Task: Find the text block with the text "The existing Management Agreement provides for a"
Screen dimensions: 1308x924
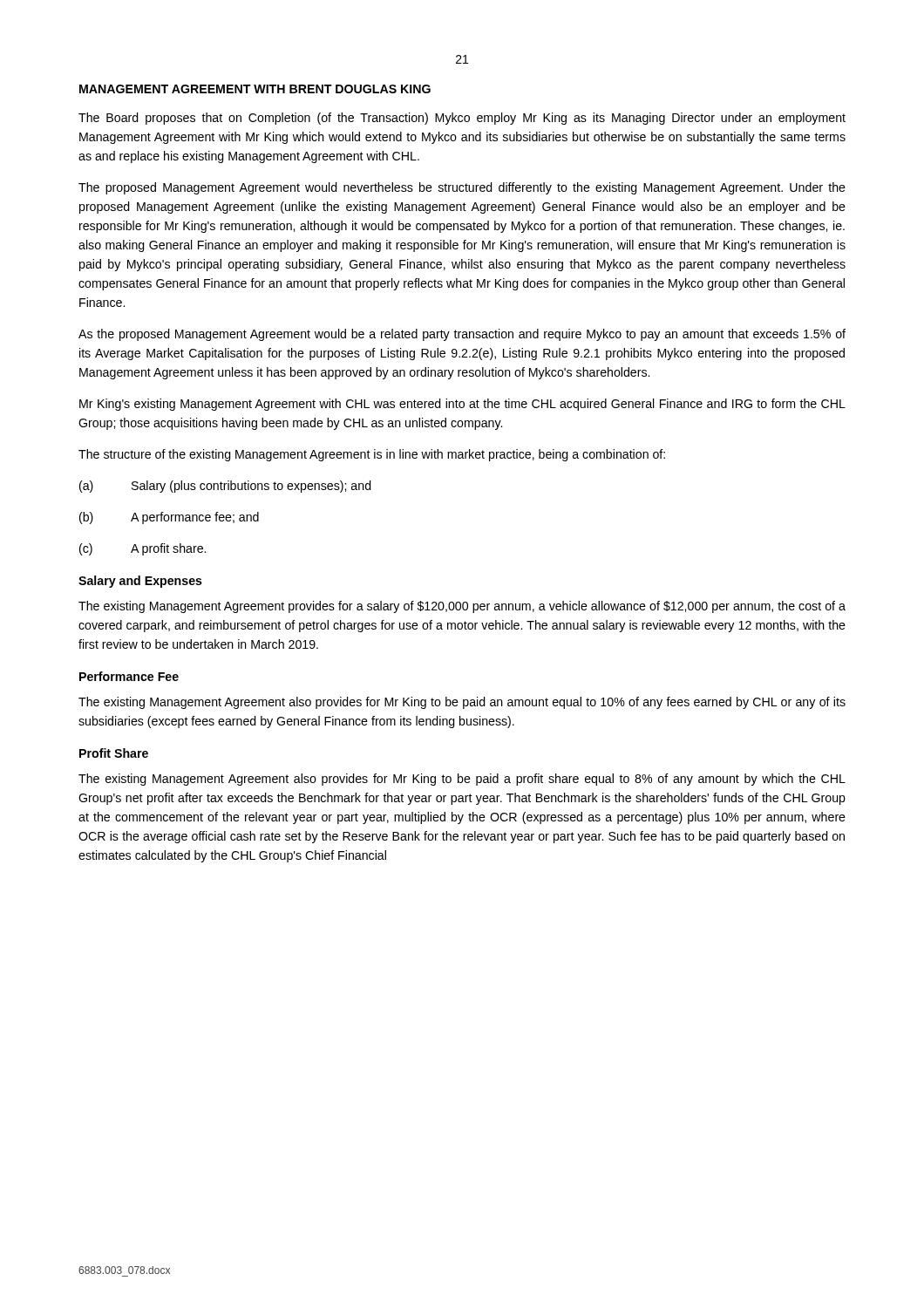Action: (462, 625)
